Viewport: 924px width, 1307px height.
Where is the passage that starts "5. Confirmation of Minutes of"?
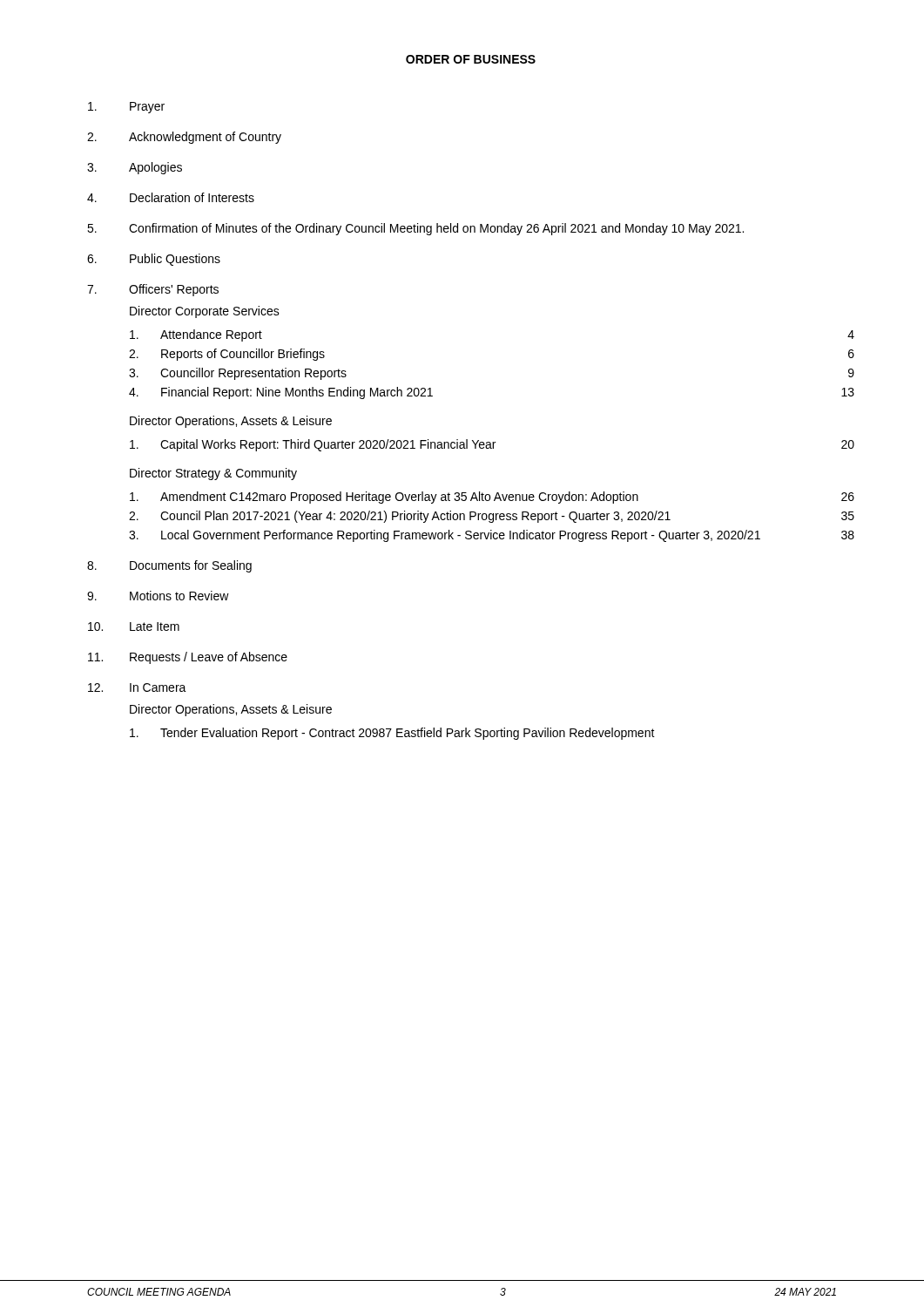coord(471,229)
